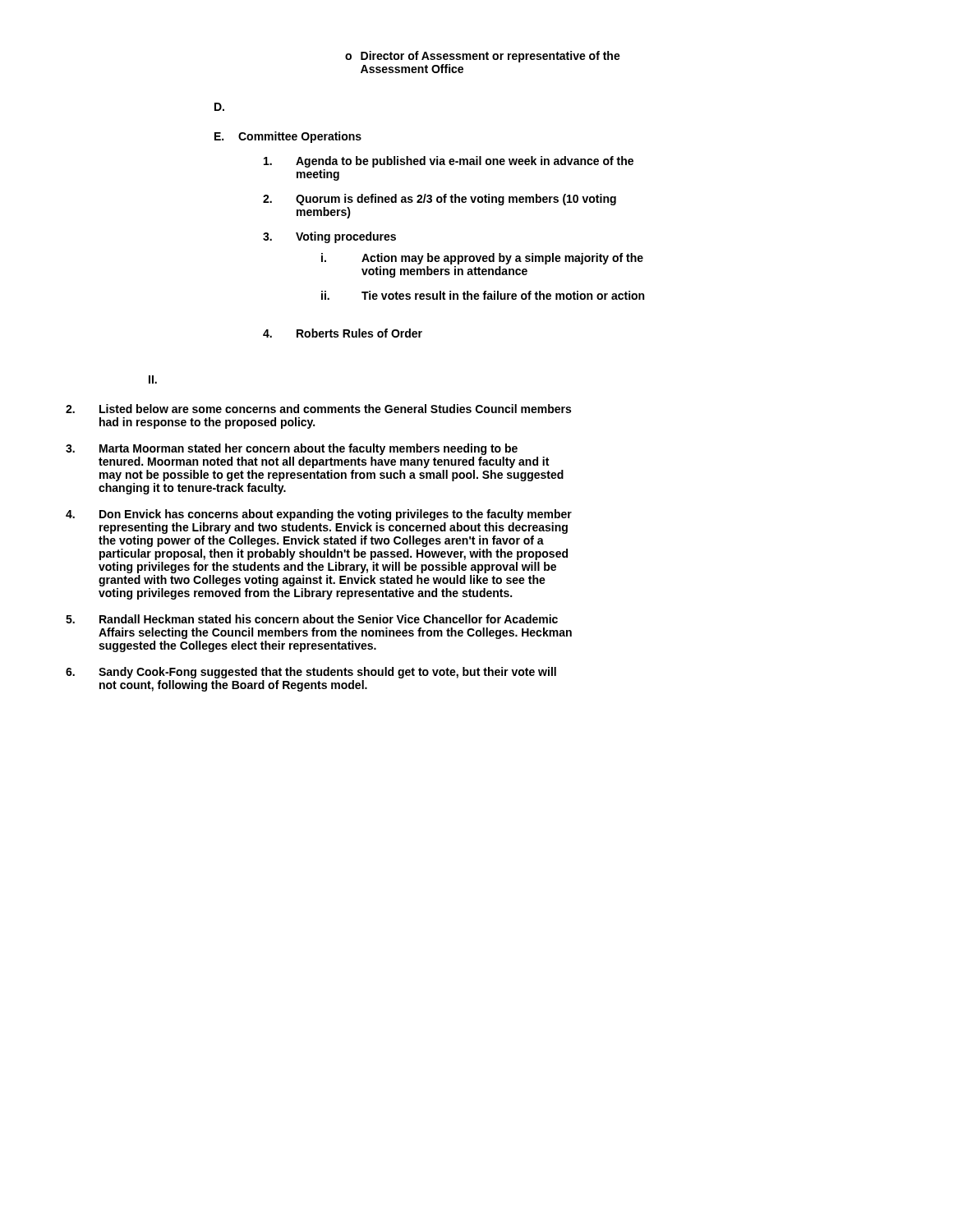953x1232 pixels.
Task: Click the passage that begins "5. Randall Heckman stated his concern about the"
Action: tap(319, 632)
